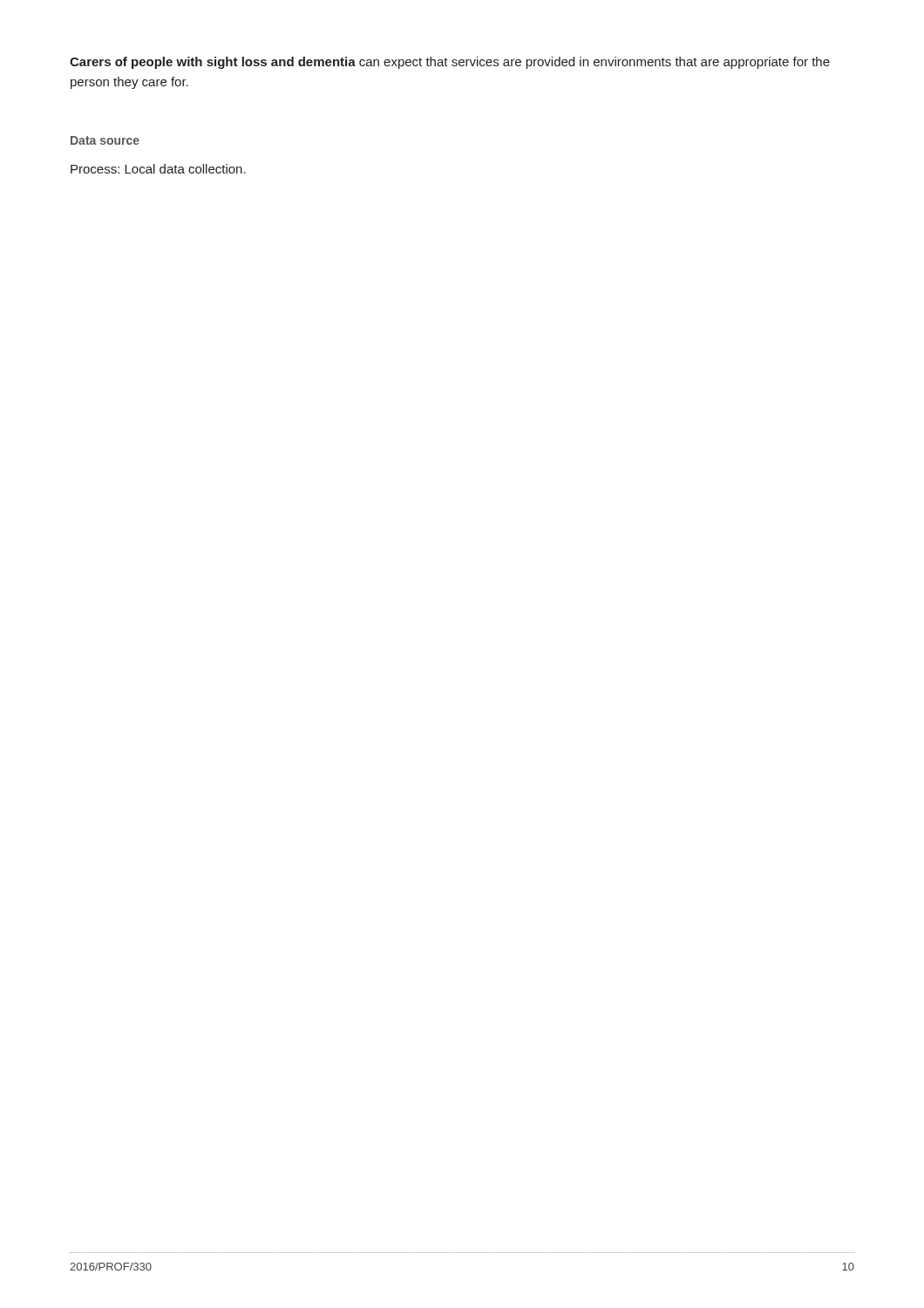Navigate to the region starting "Process: Local data collection."
Screen dimensions: 1308x924
tap(158, 169)
